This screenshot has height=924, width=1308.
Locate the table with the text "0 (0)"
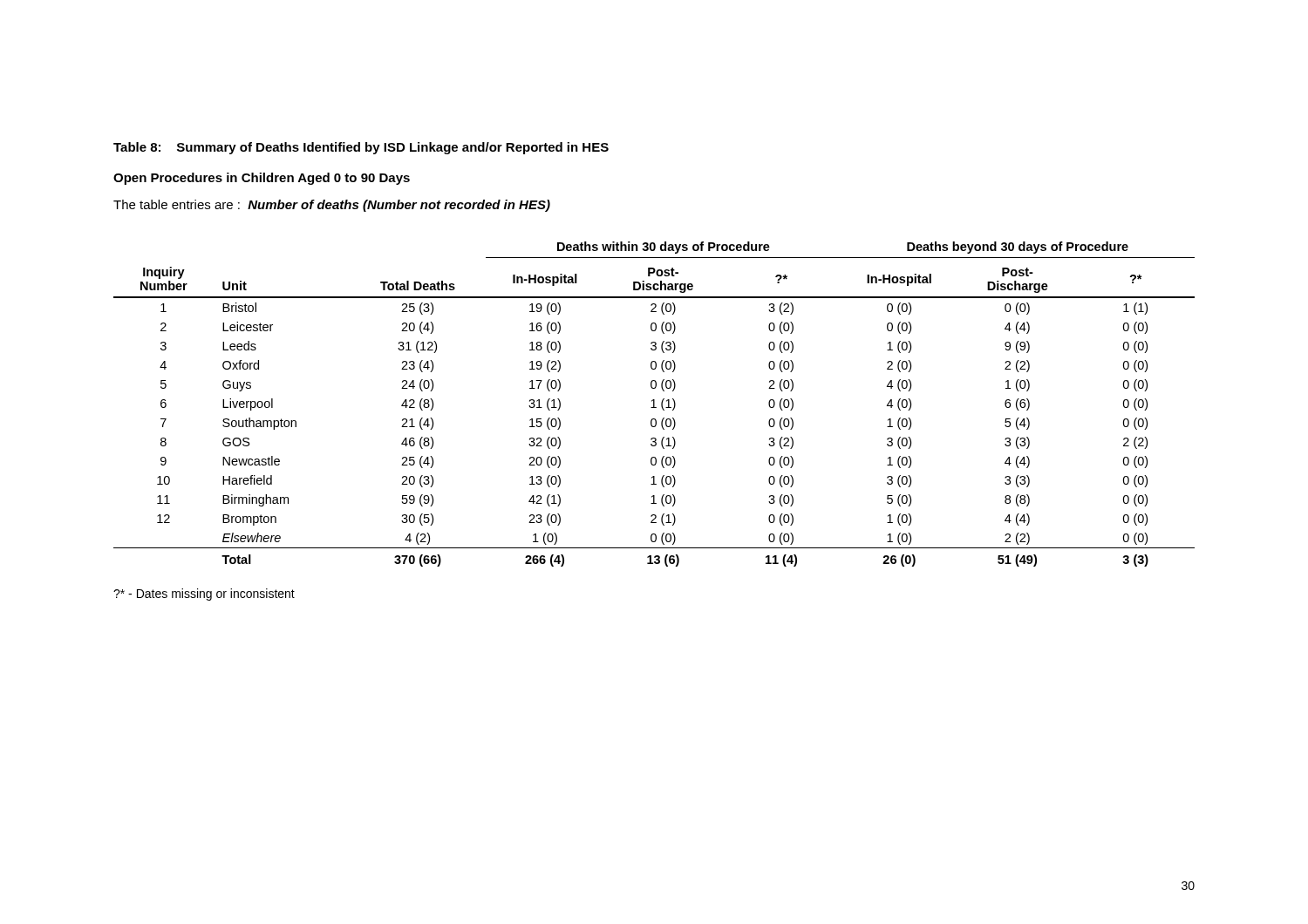coord(654,354)
